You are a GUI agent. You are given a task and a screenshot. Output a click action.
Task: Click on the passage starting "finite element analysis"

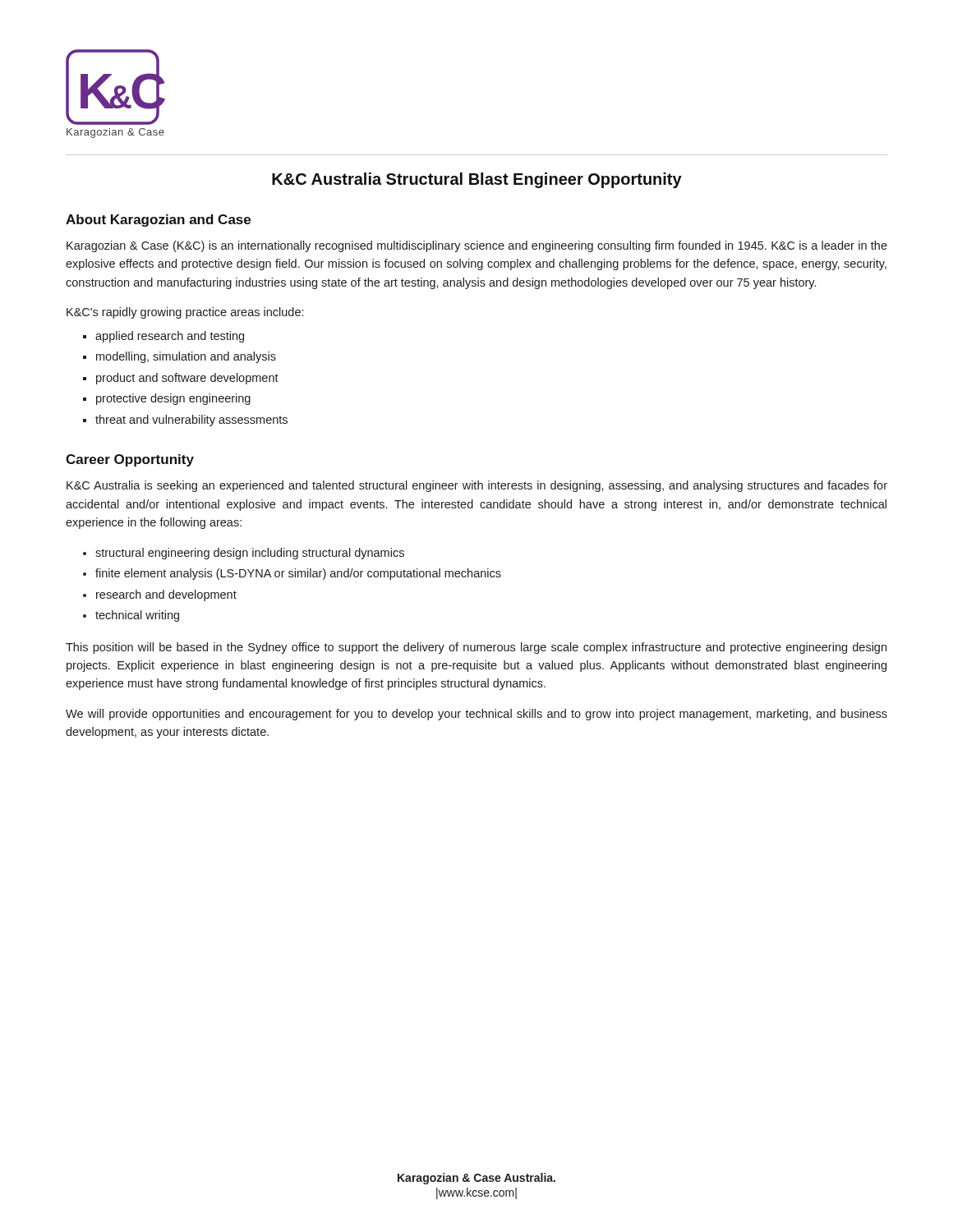pos(298,573)
